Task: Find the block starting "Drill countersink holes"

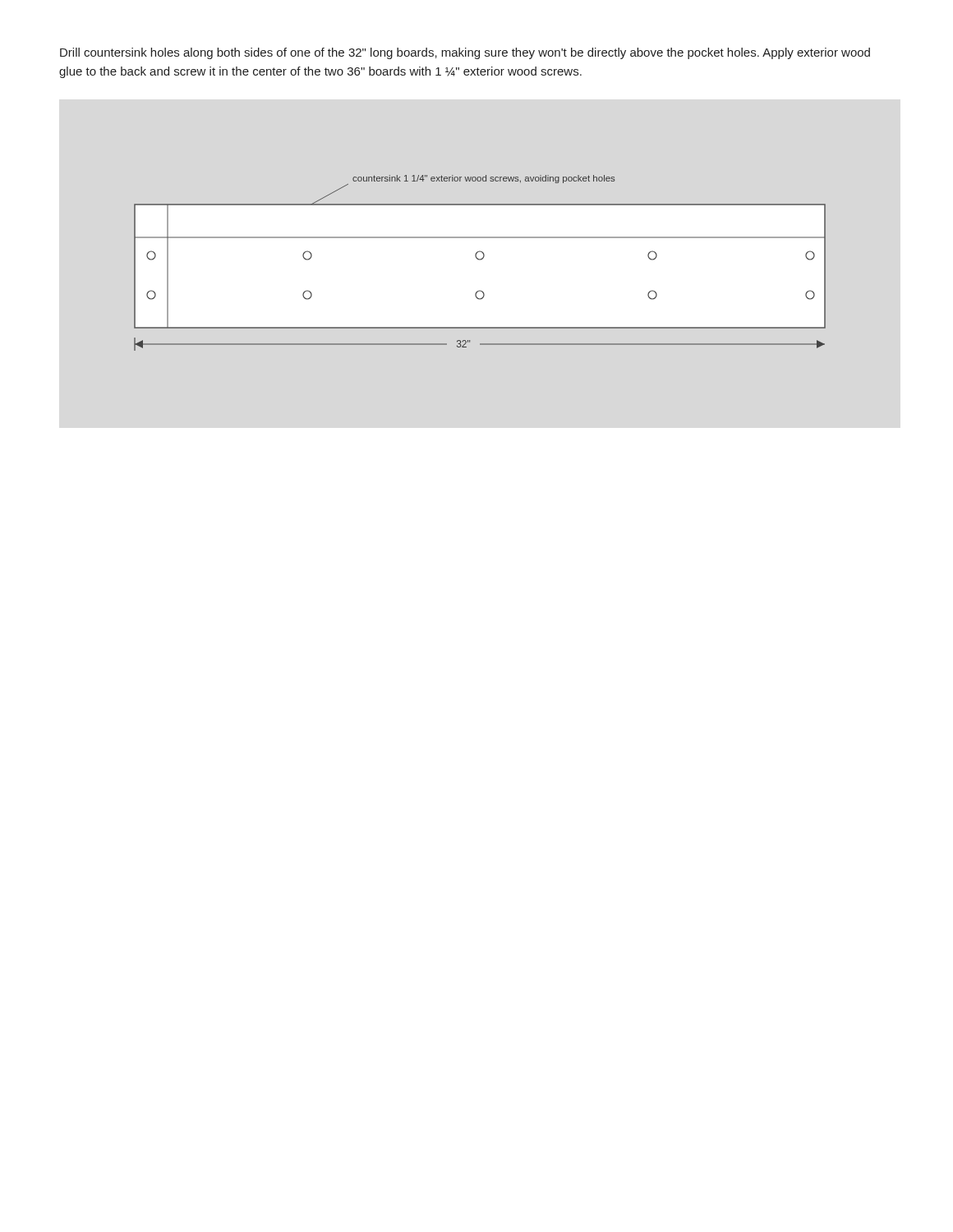Action: (465, 62)
